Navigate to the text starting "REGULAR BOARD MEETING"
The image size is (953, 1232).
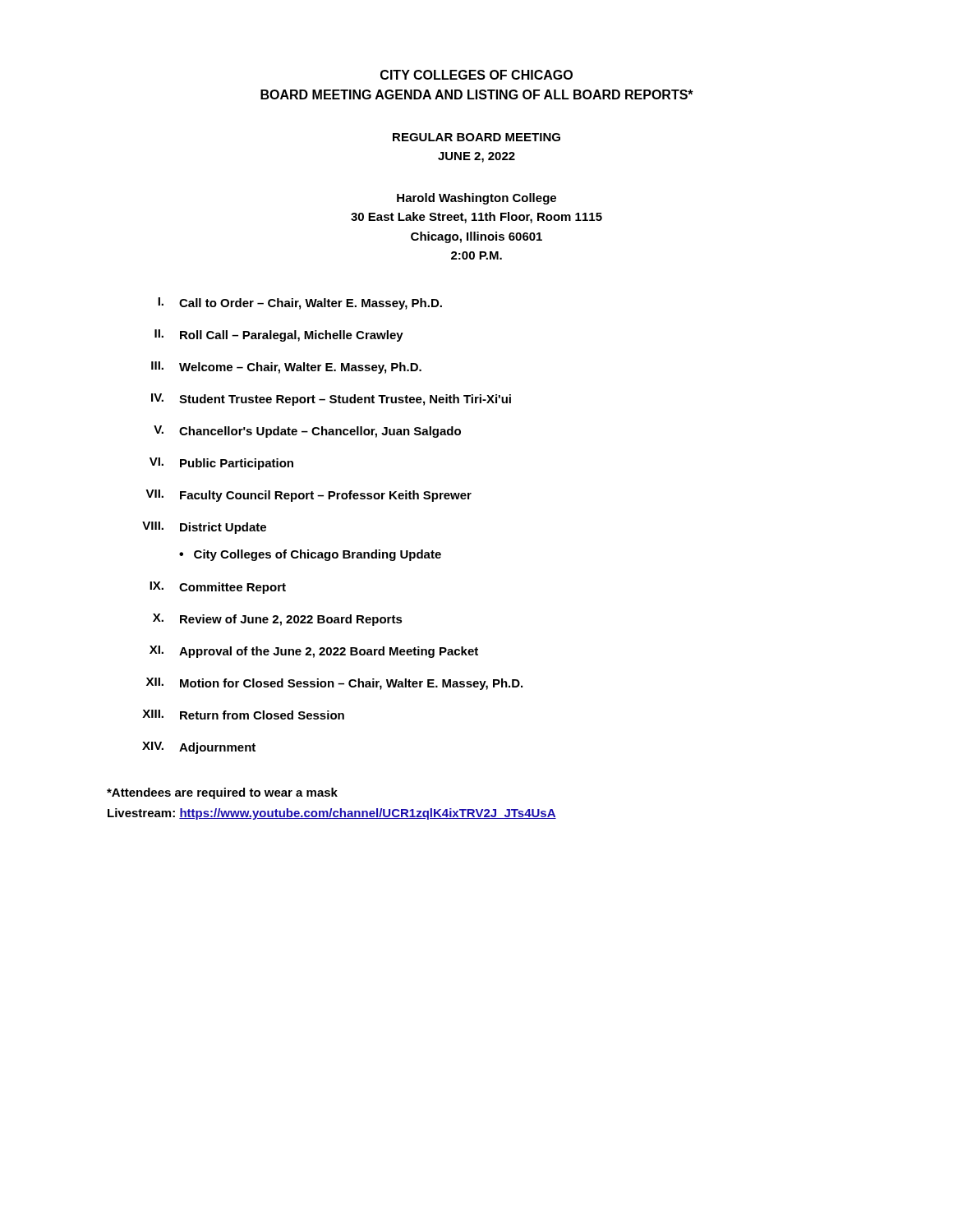(476, 147)
